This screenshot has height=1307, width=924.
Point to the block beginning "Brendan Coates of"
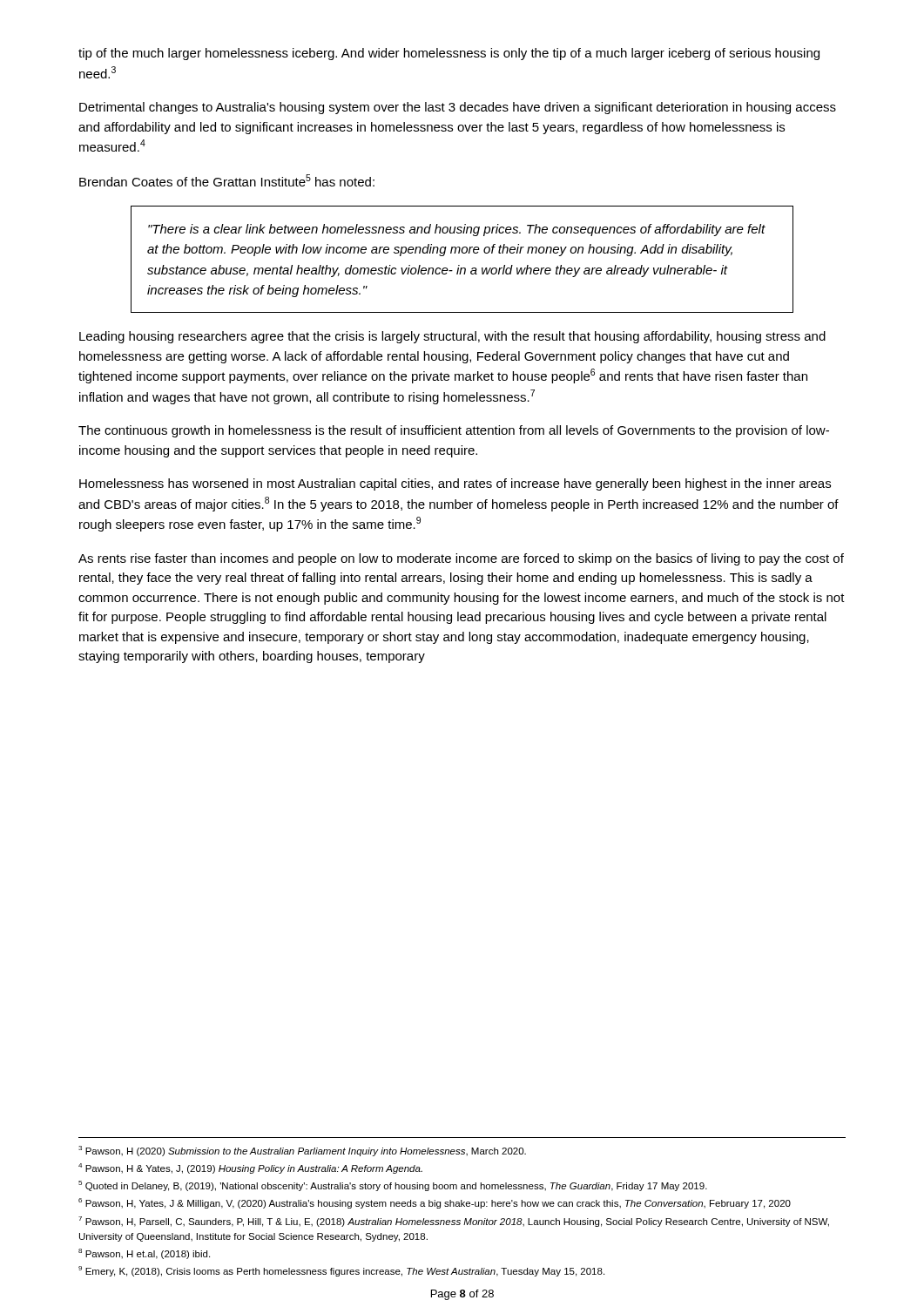point(227,180)
